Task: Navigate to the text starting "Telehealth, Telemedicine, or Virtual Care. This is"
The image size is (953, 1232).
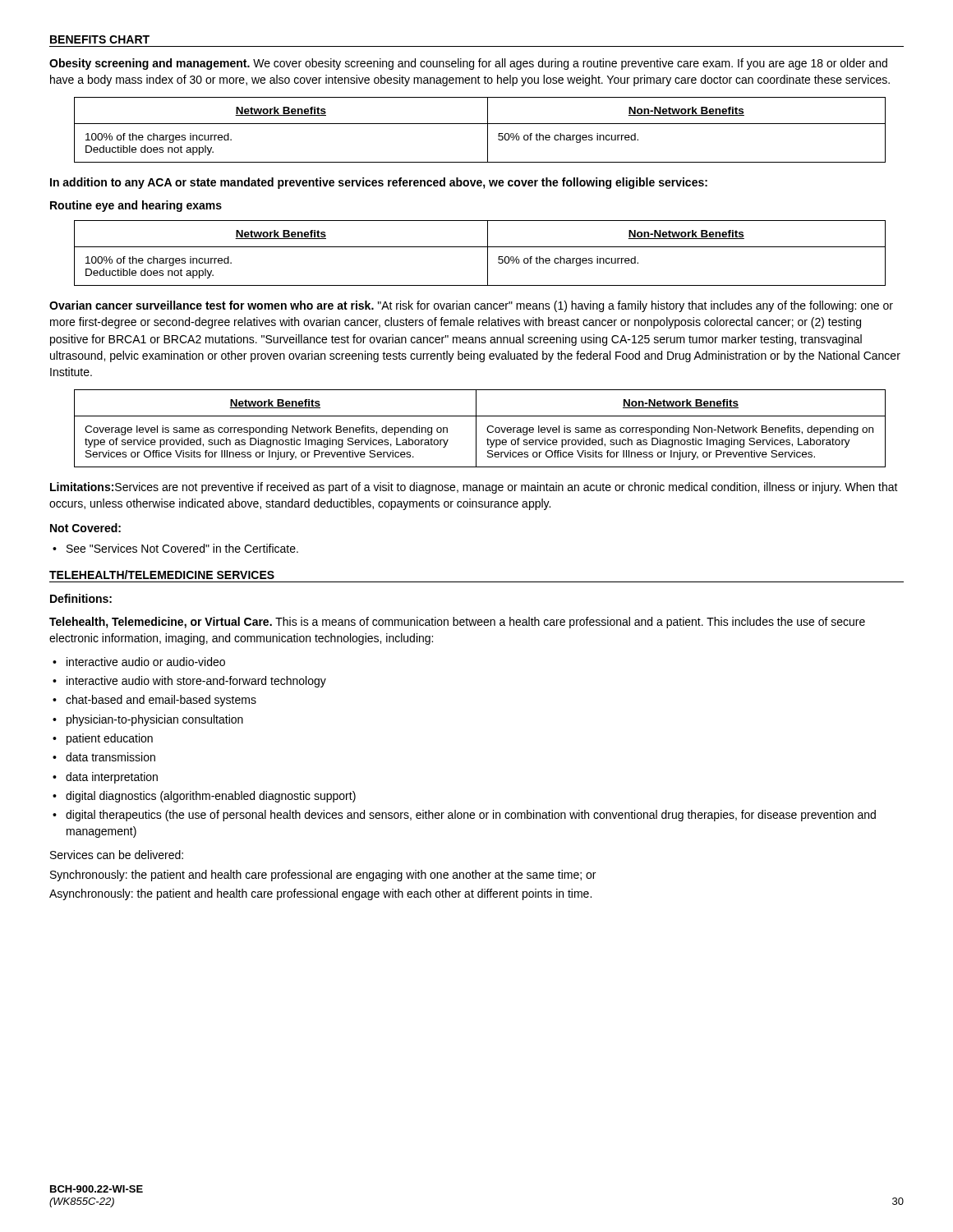Action: point(476,630)
